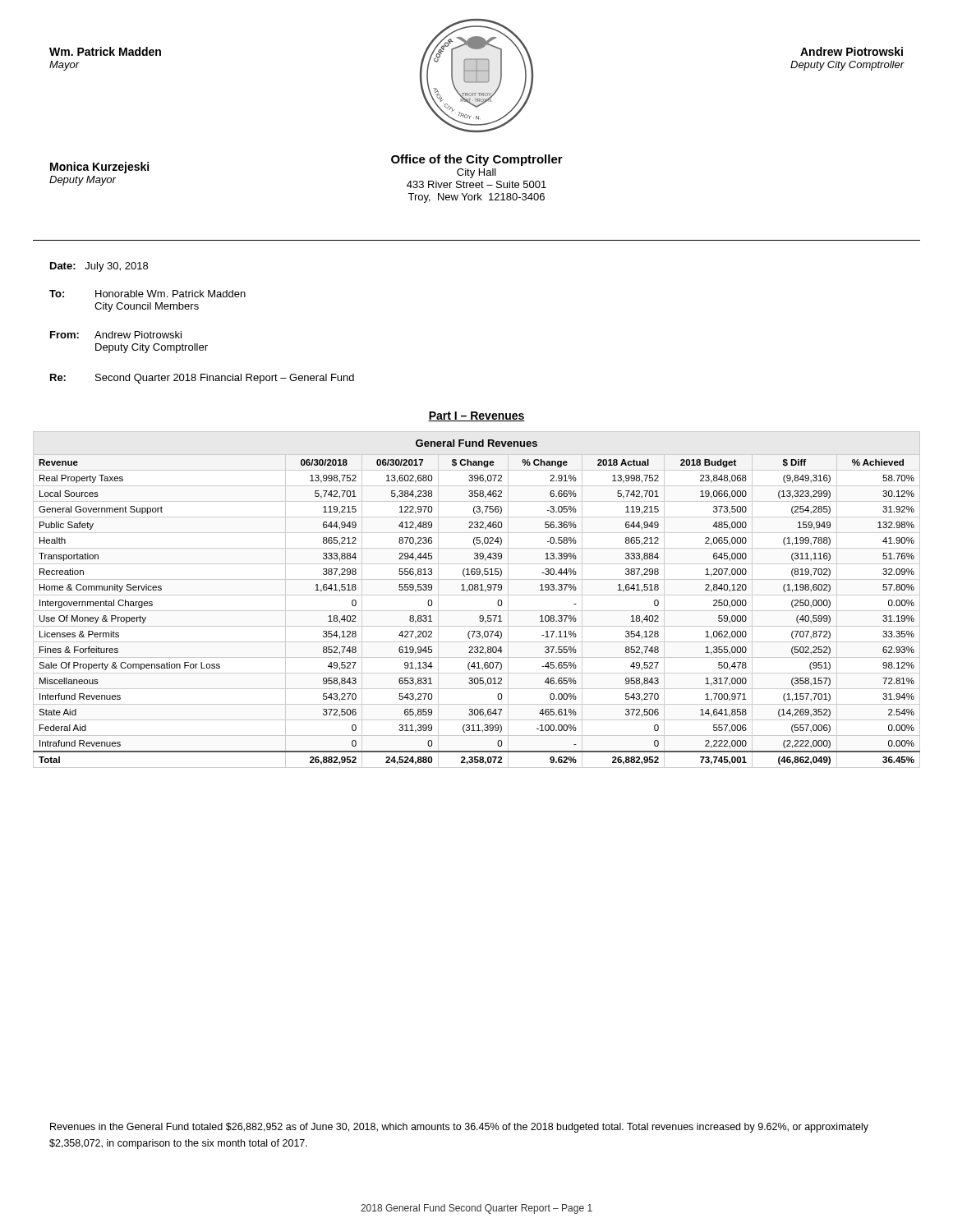Locate the block of text that opens with "Office of the City Comptroller City"
953x1232 pixels.
(x=476, y=177)
